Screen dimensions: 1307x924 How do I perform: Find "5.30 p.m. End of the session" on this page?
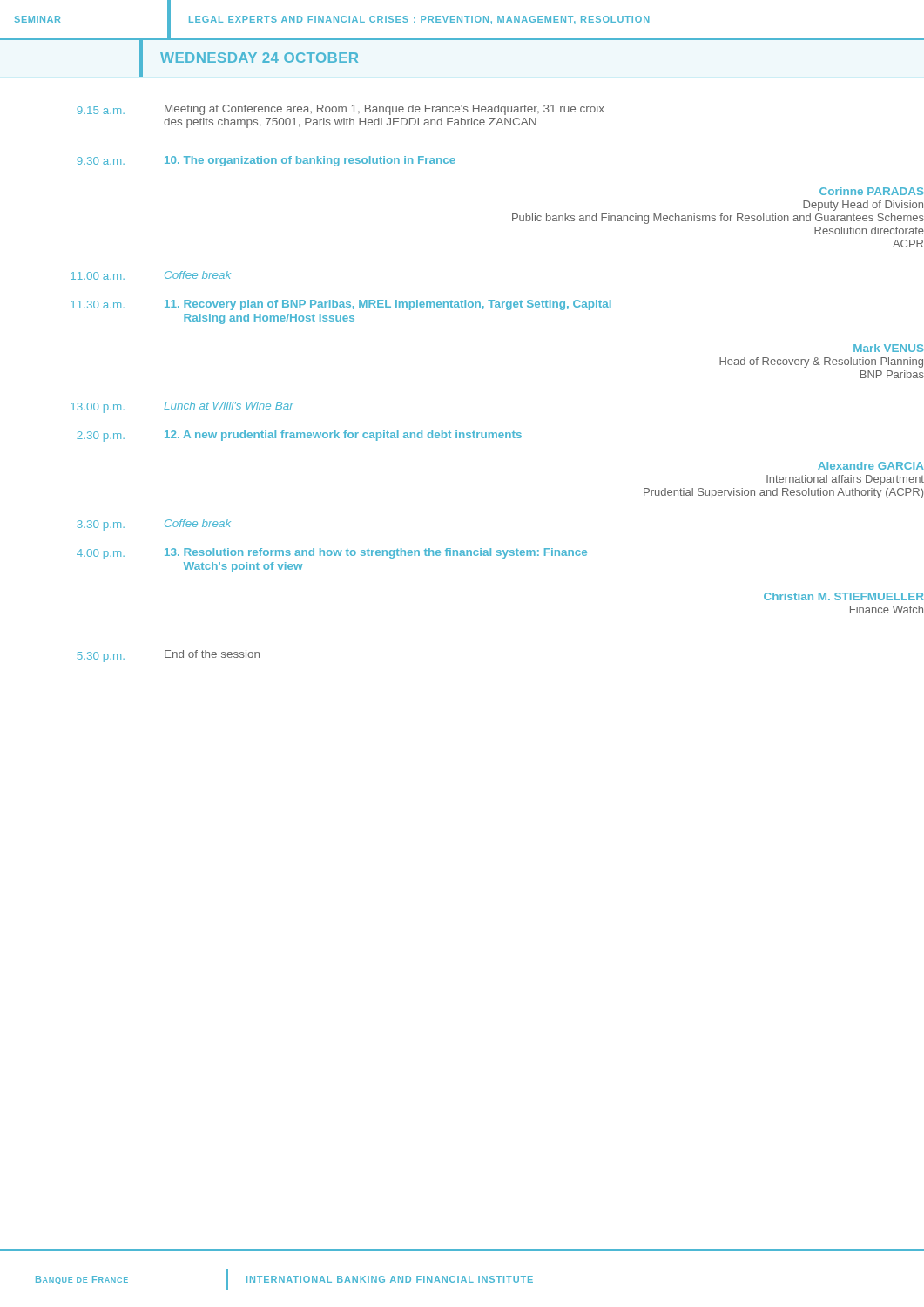(168, 656)
